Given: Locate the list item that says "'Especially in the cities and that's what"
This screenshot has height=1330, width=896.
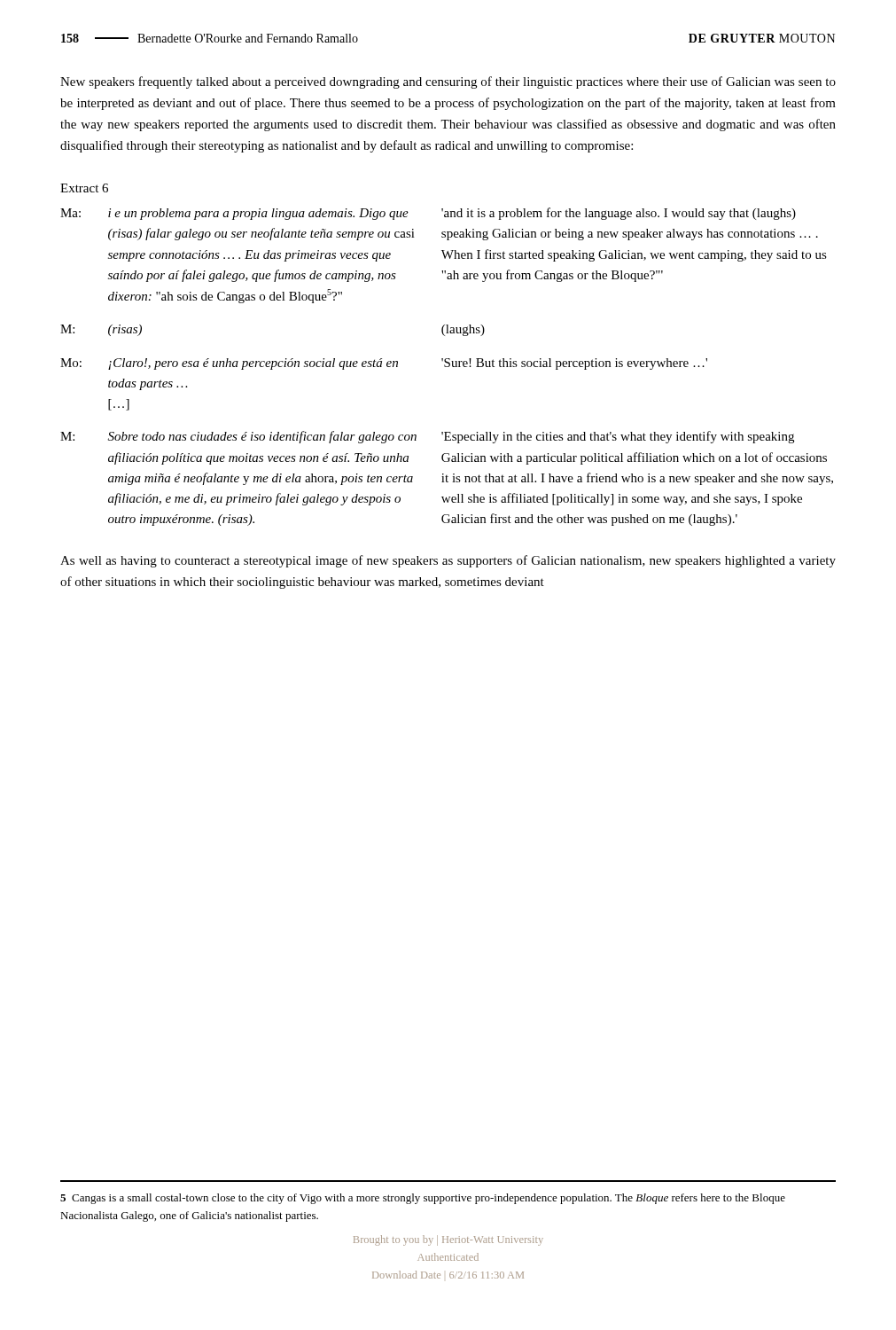Looking at the screenshot, I should click(x=638, y=478).
